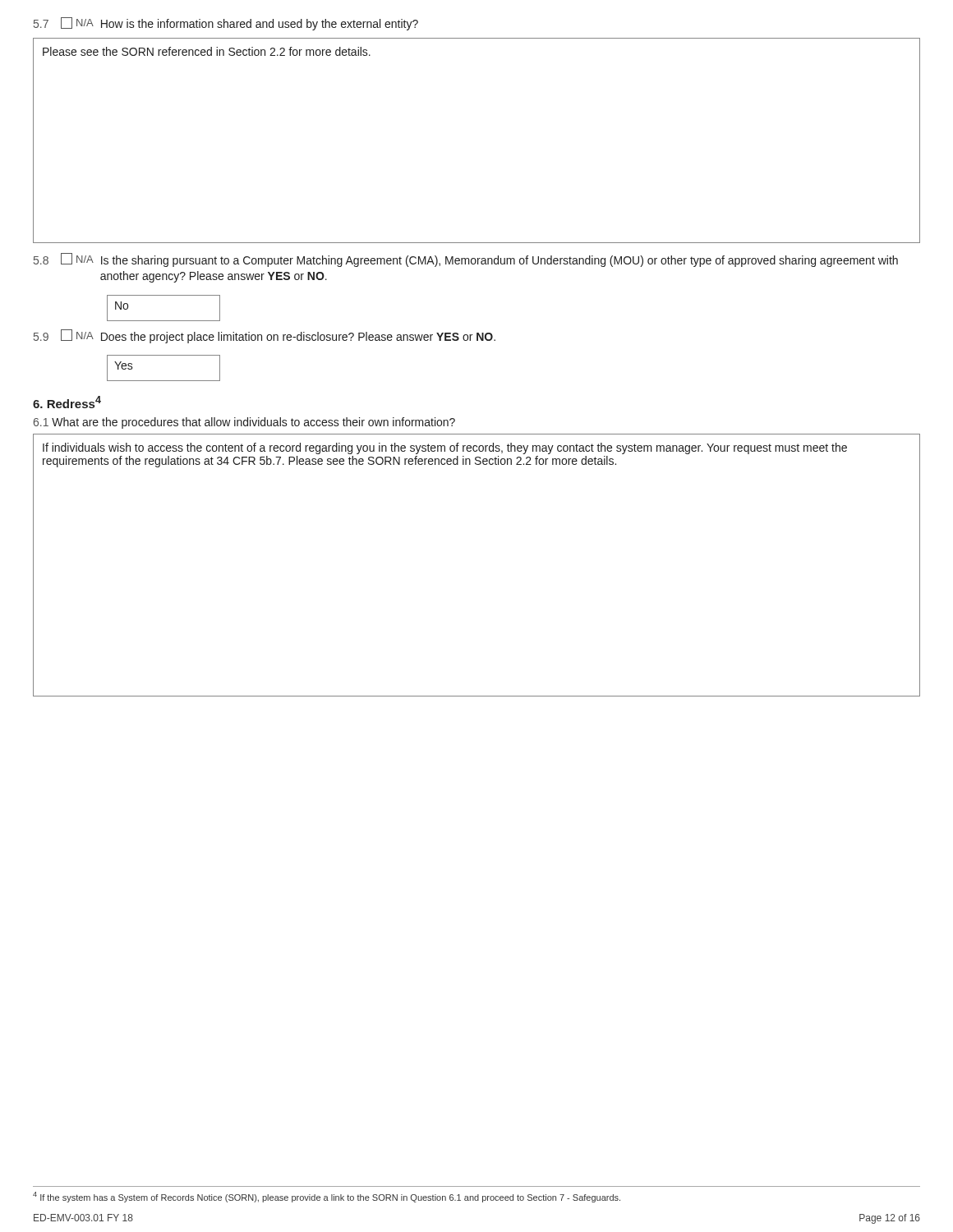Click on the text block with the text "1 What are the"

[244, 422]
